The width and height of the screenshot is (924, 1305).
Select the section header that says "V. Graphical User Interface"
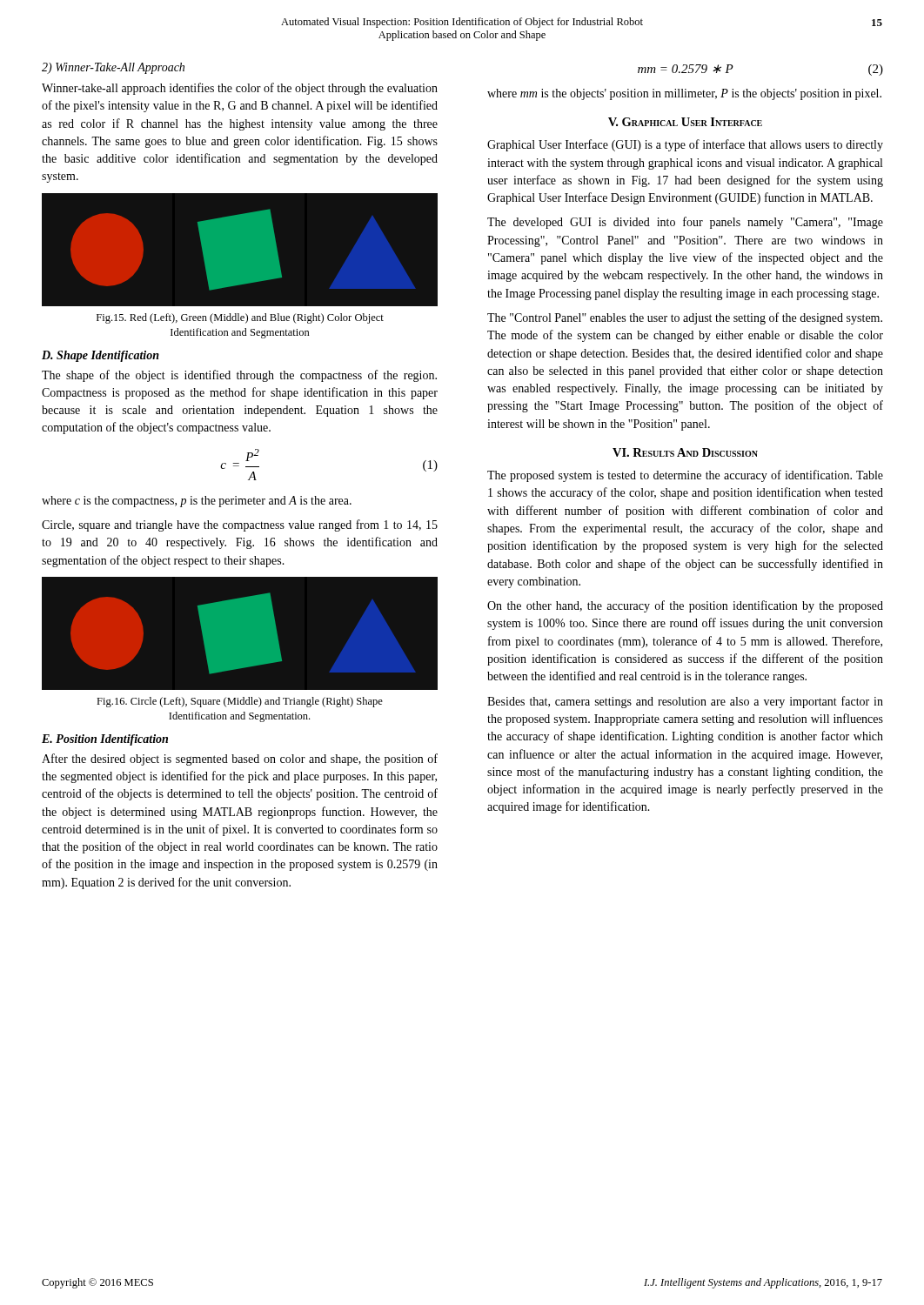coord(685,122)
